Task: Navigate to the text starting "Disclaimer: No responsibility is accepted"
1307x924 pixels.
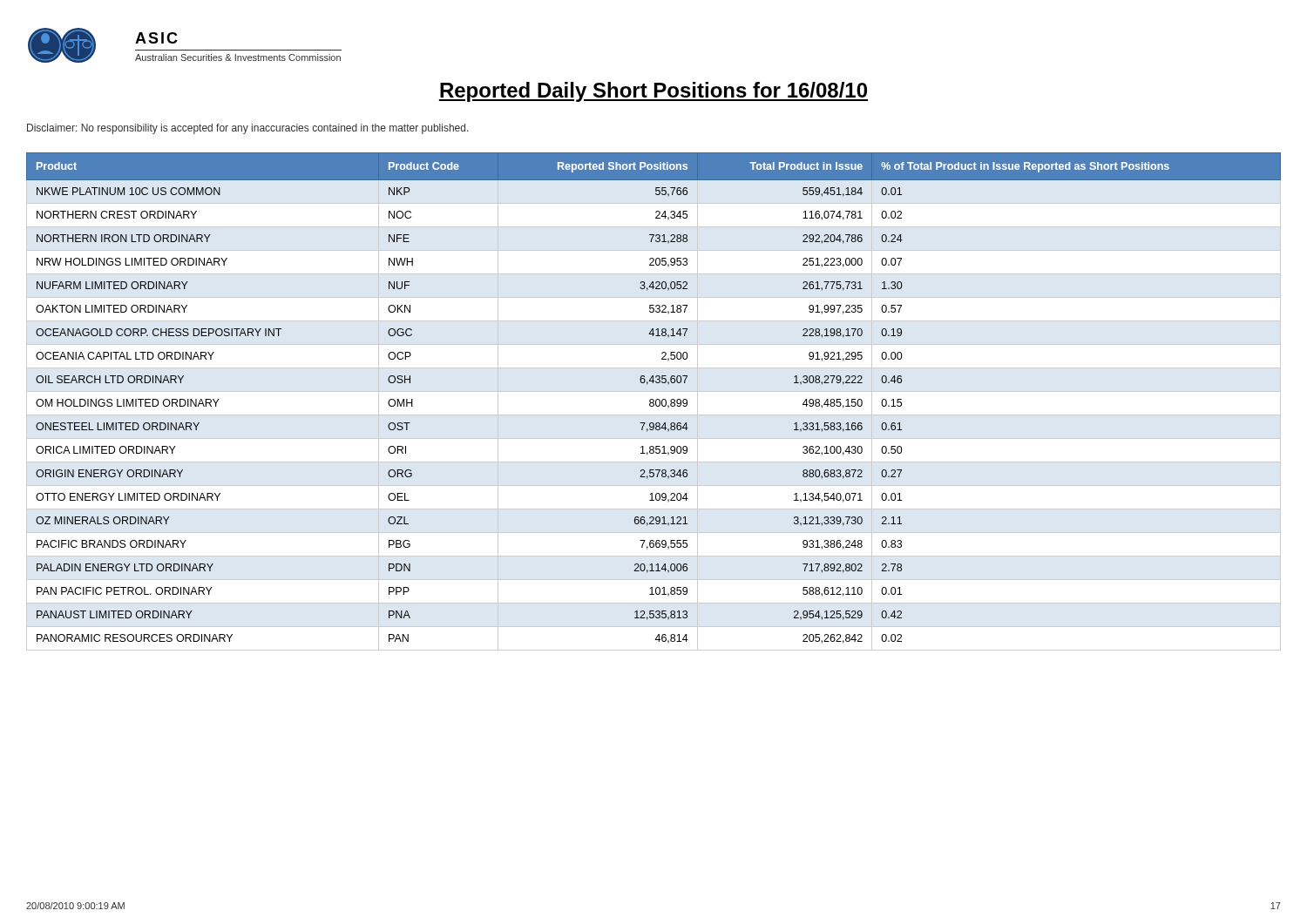Action: pyautogui.click(x=248, y=128)
